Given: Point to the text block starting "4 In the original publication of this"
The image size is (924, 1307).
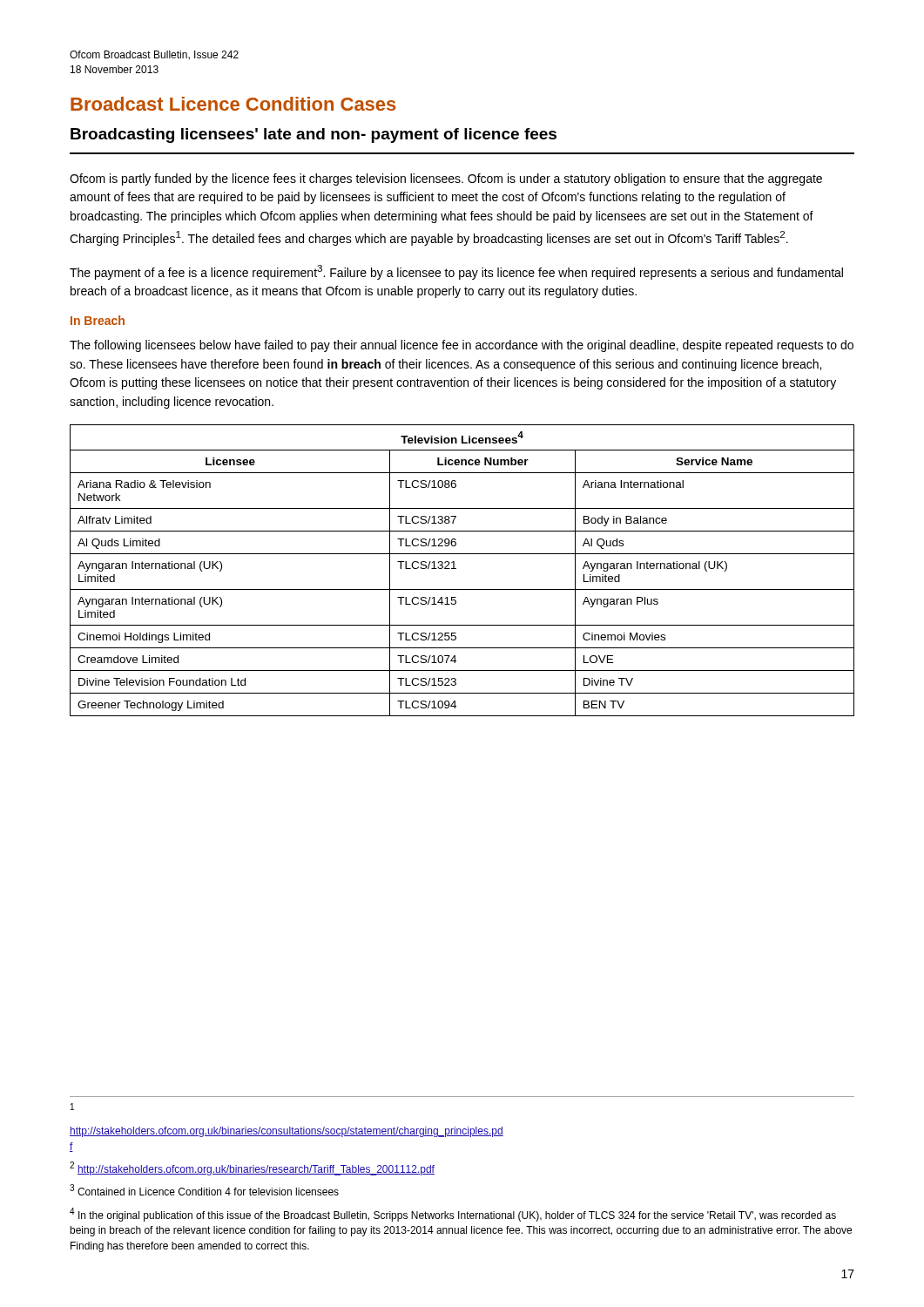Looking at the screenshot, I should coord(461,1229).
